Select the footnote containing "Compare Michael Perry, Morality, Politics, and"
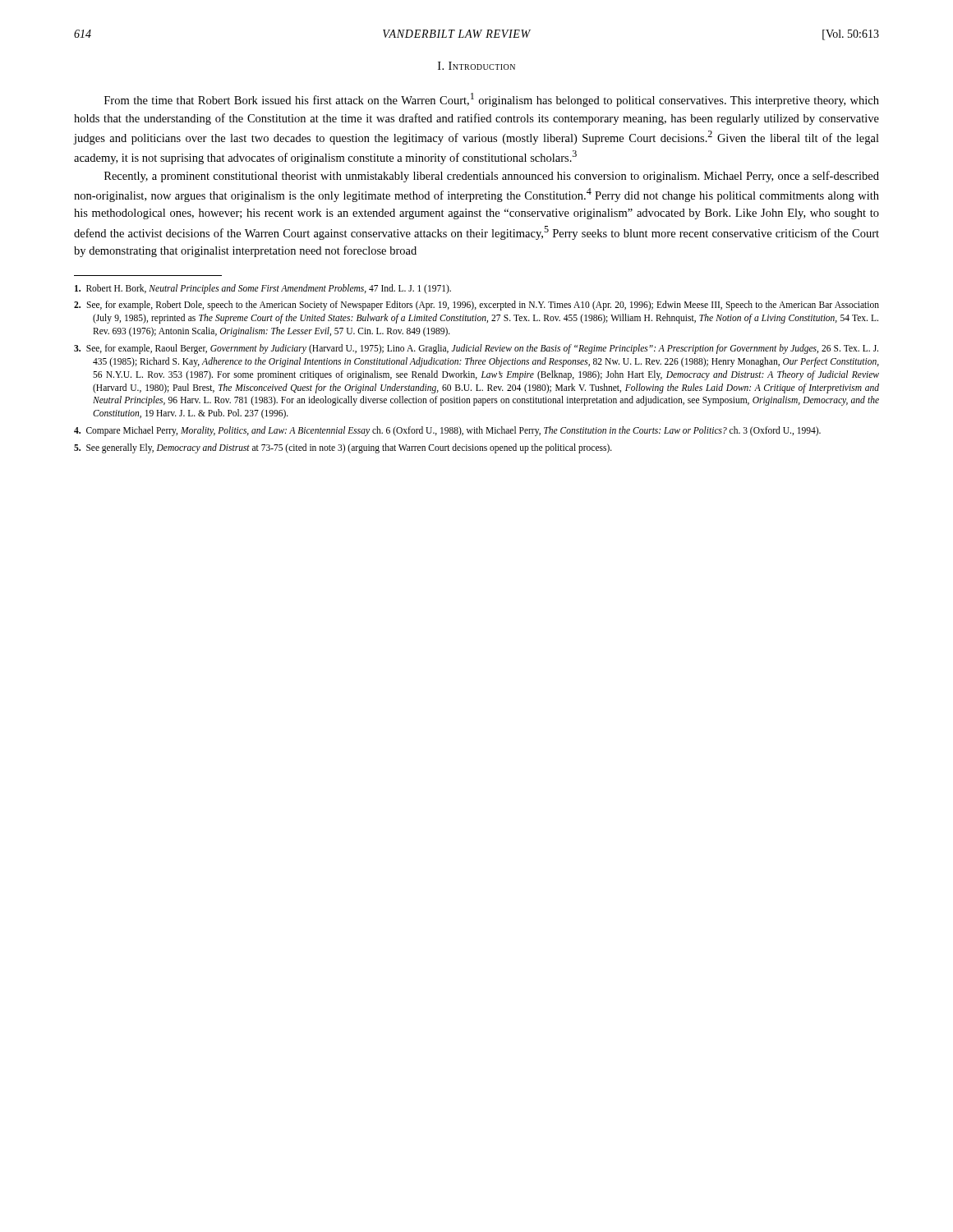The height and width of the screenshot is (1232, 953). pyautogui.click(x=447, y=430)
